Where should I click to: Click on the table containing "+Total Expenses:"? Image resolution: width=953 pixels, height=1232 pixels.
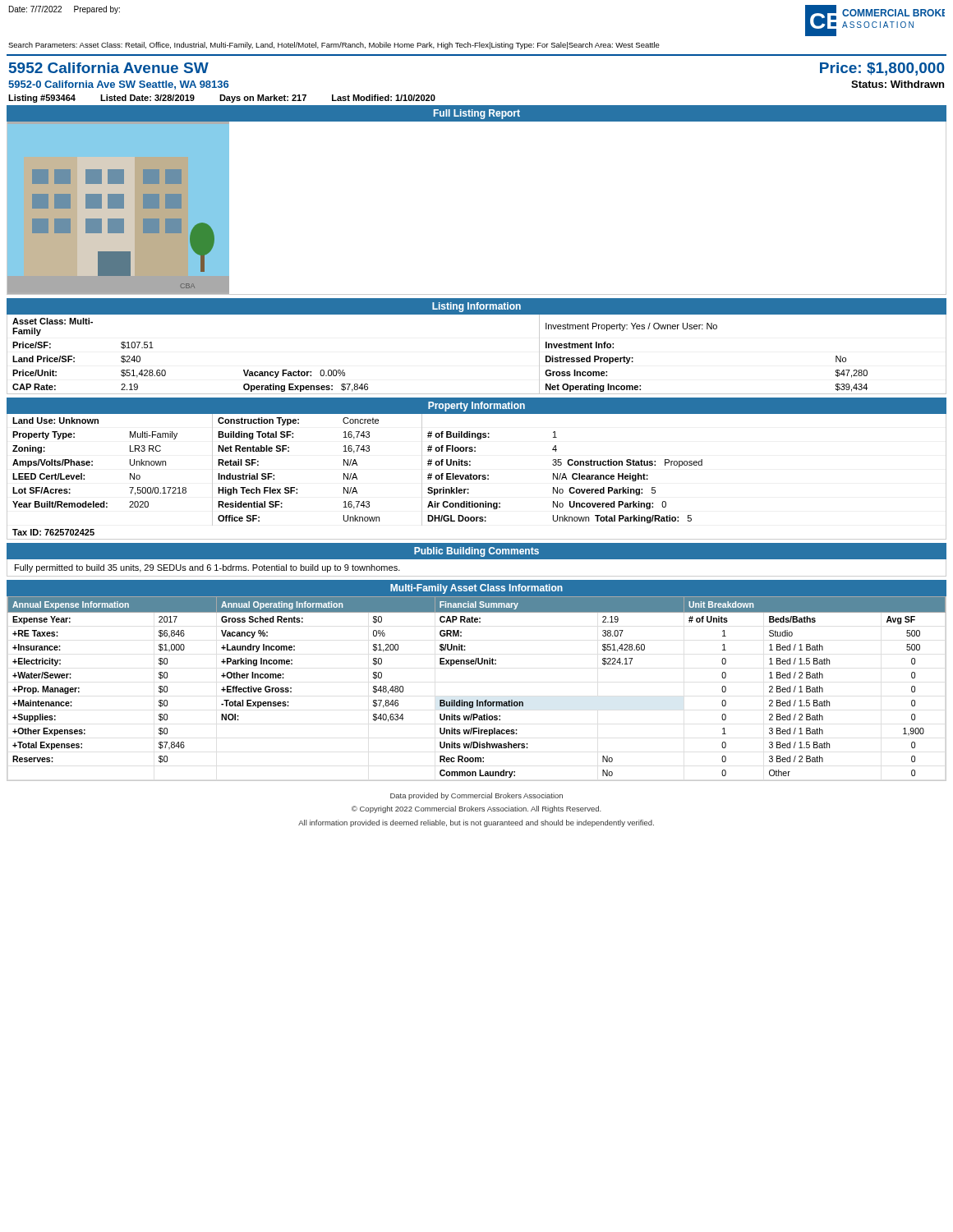[x=476, y=689]
